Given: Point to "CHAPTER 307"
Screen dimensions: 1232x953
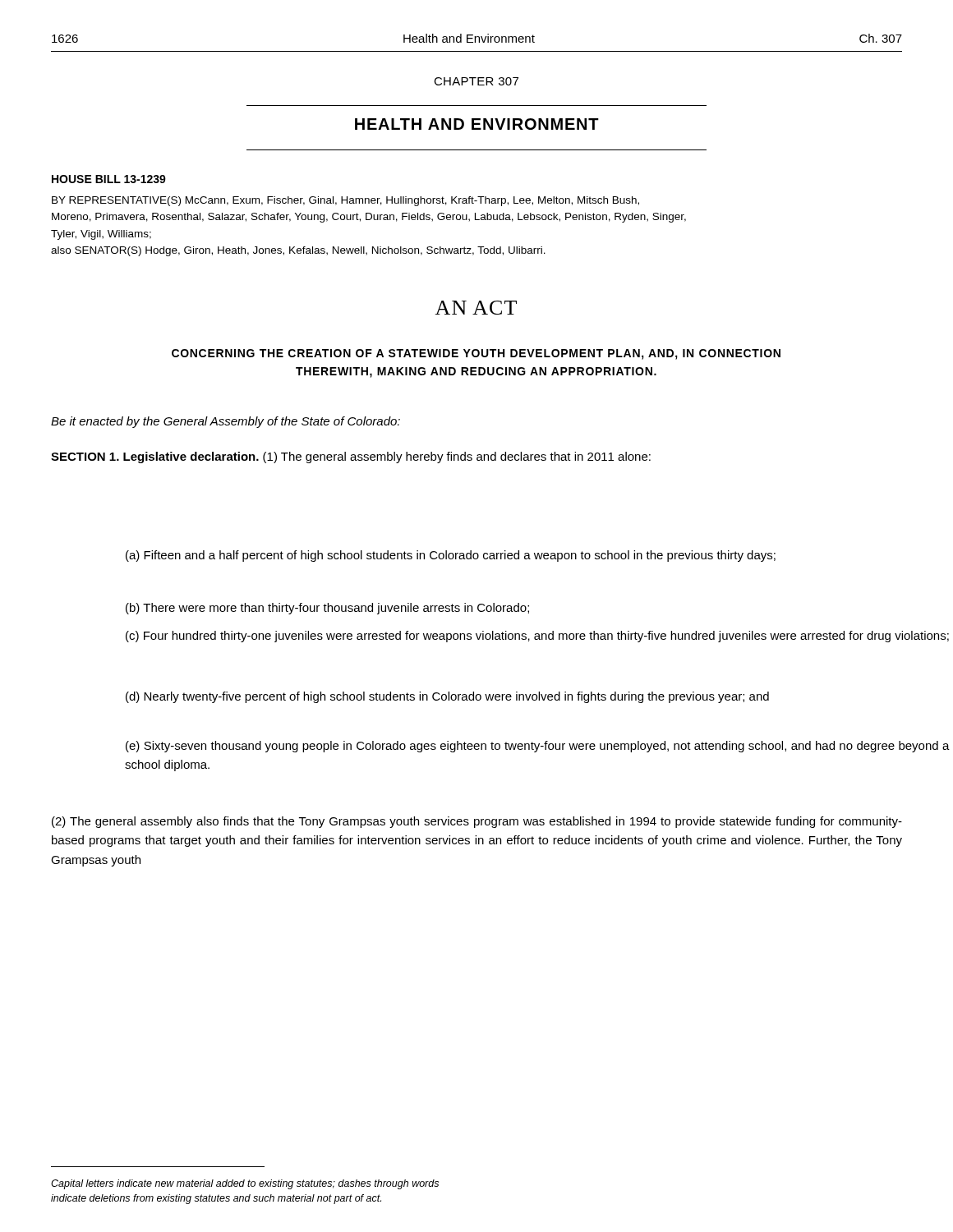Looking at the screenshot, I should point(476,81).
